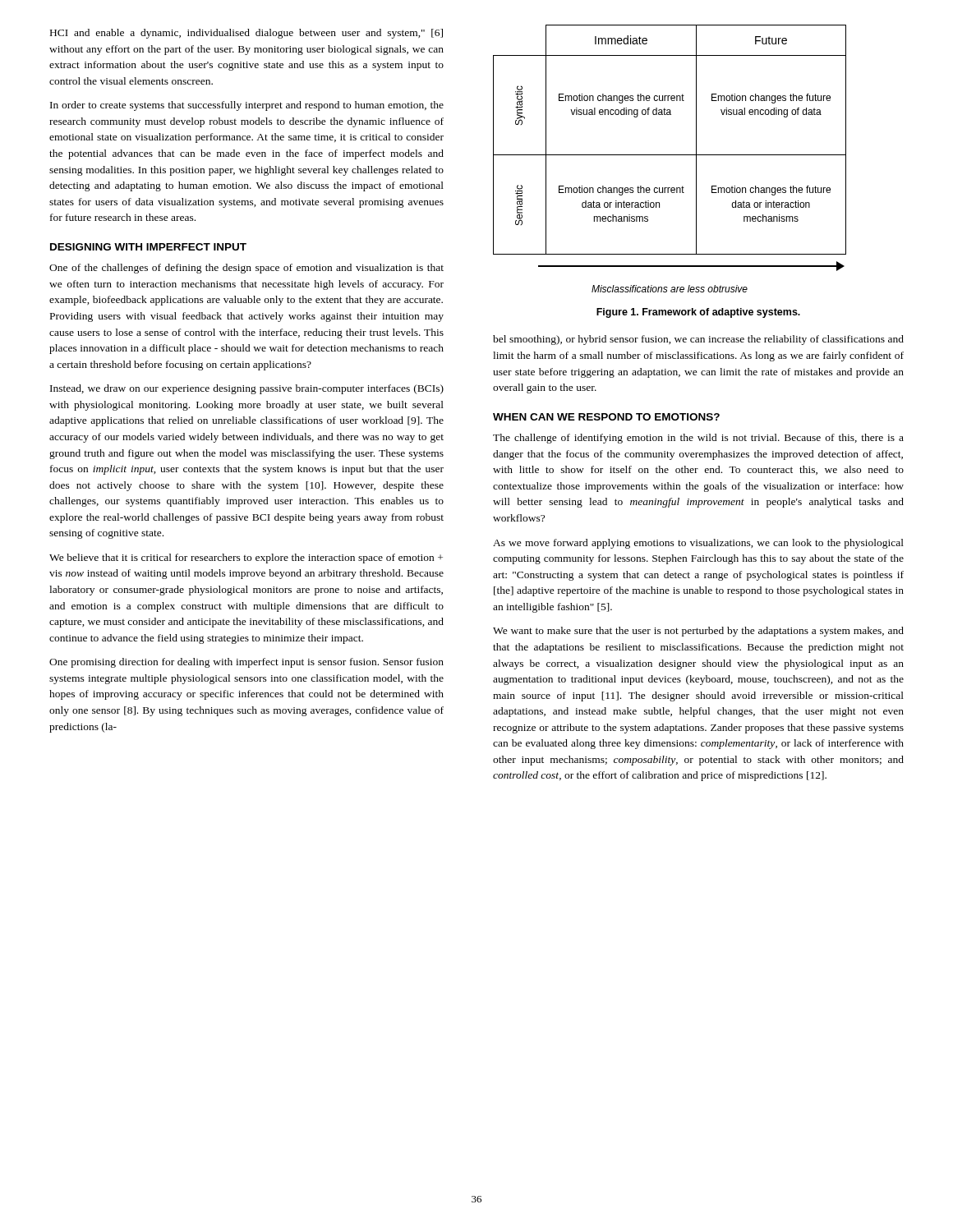Point to the passage starting "Figure 1. Framework of adaptive systems."
The width and height of the screenshot is (953, 1232).
click(x=698, y=312)
